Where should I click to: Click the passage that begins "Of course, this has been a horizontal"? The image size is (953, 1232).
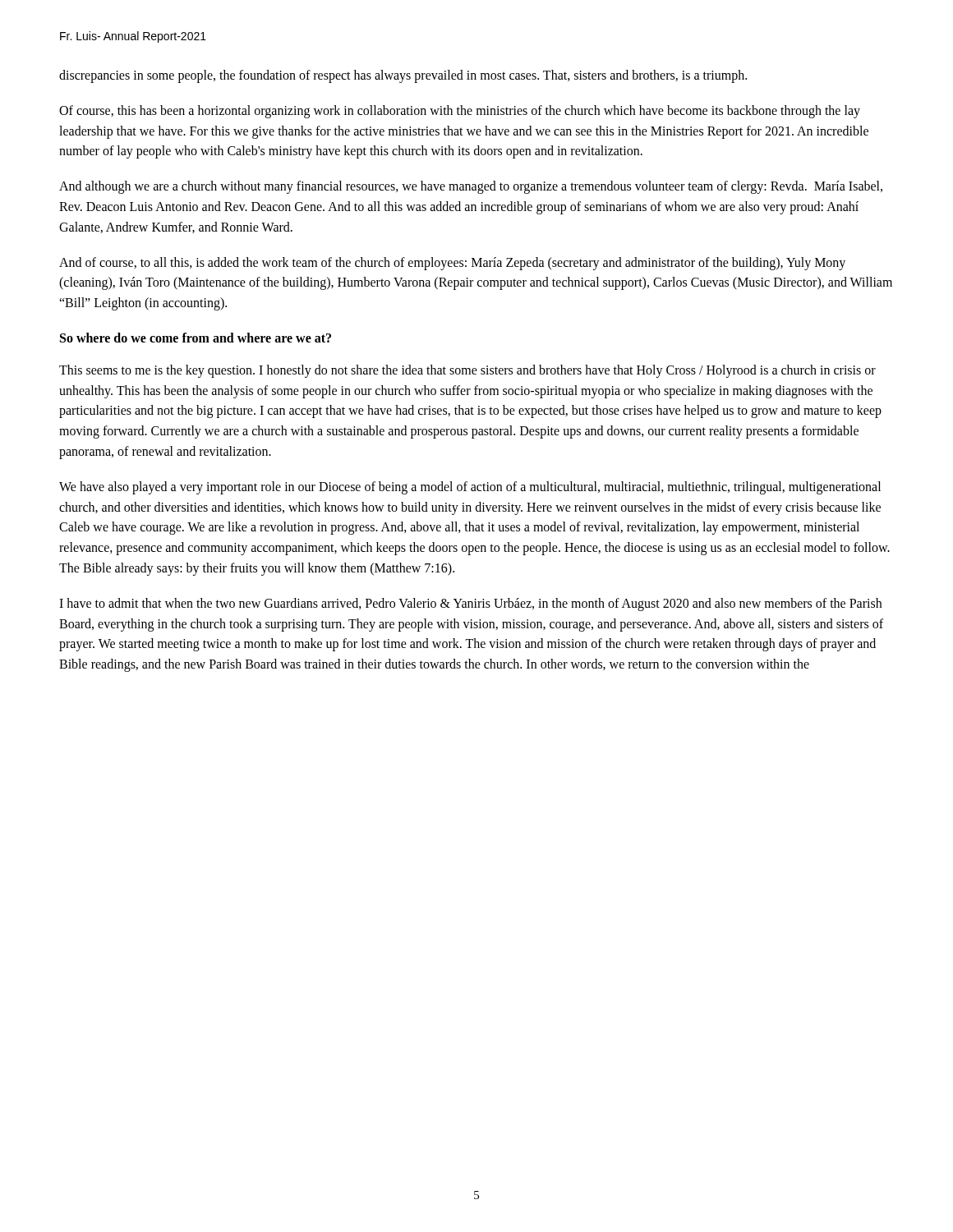pos(464,131)
